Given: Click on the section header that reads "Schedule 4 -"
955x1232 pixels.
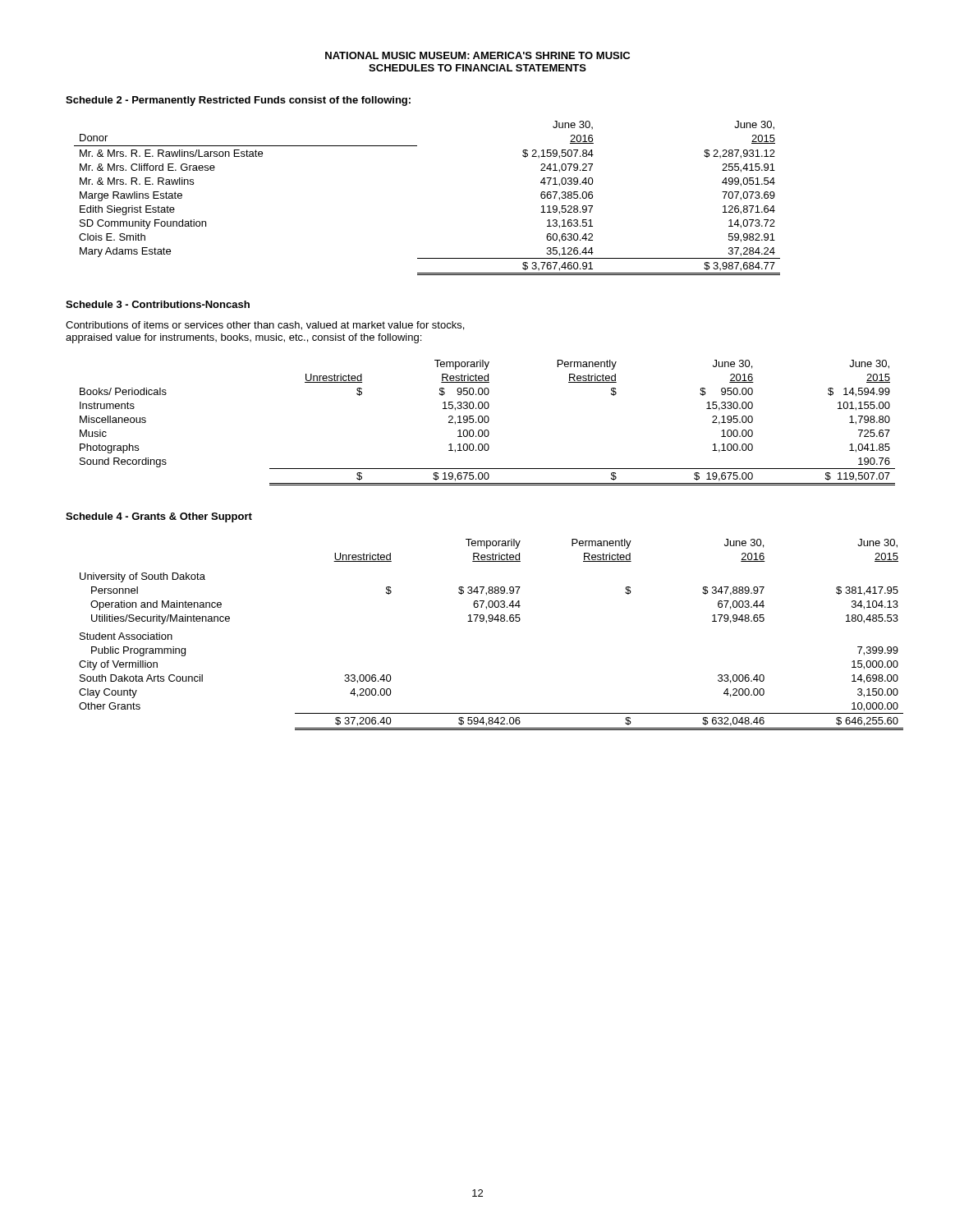Looking at the screenshot, I should (x=159, y=516).
